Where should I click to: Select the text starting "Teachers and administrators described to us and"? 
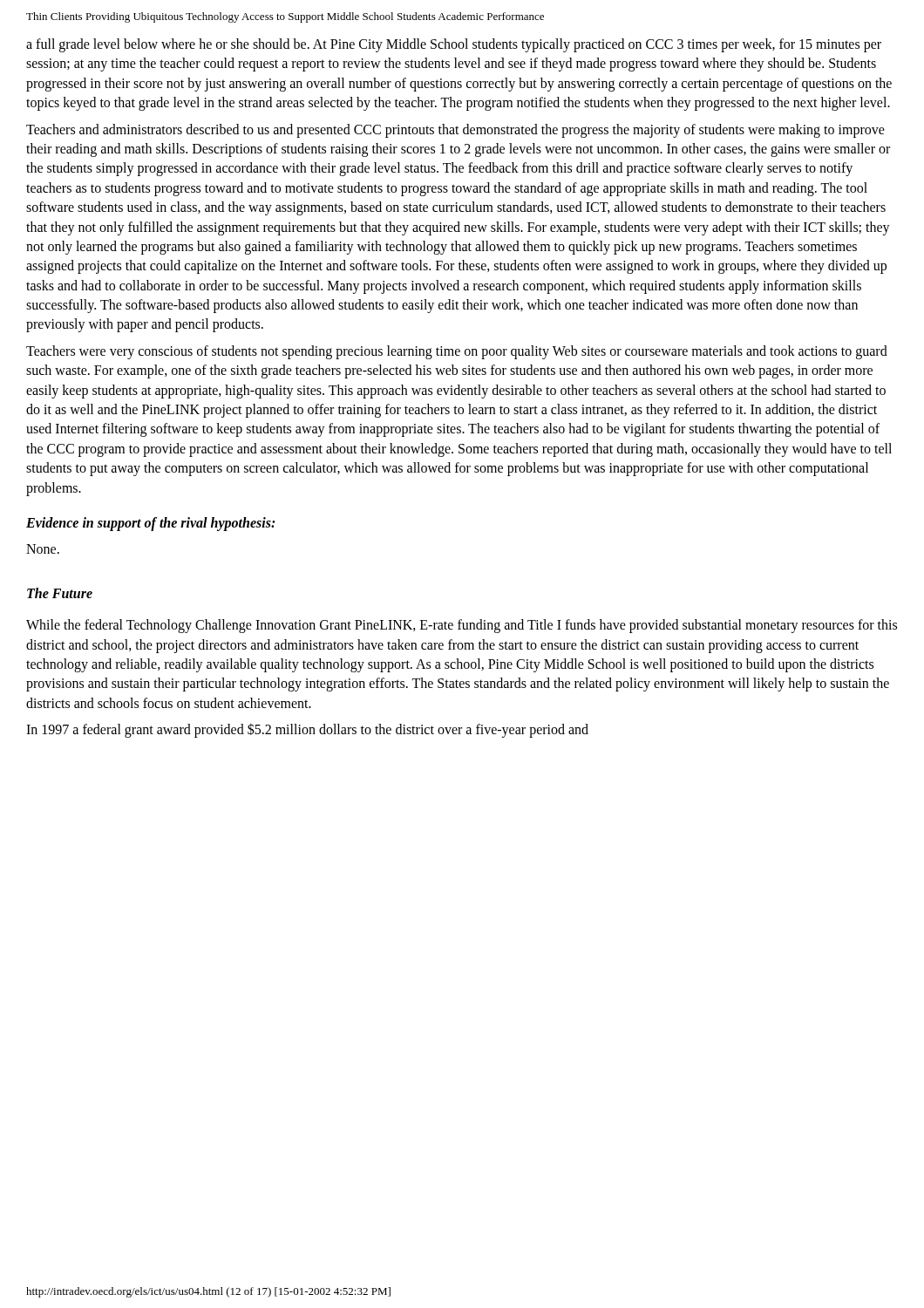[458, 227]
